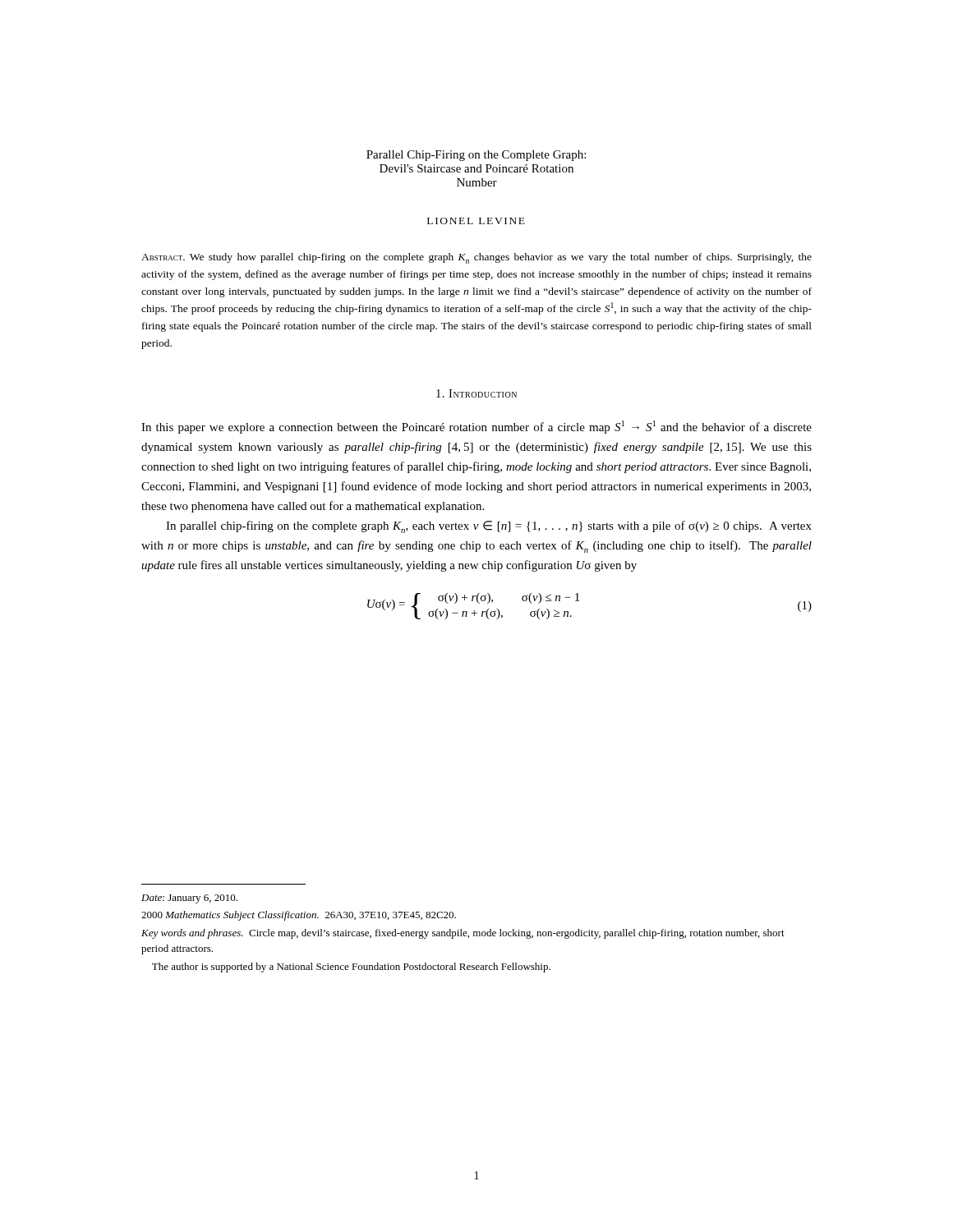Viewport: 953px width, 1232px height.
Task: Find the section header containing "1. Introduction"
Action: [x=476, y=393]
